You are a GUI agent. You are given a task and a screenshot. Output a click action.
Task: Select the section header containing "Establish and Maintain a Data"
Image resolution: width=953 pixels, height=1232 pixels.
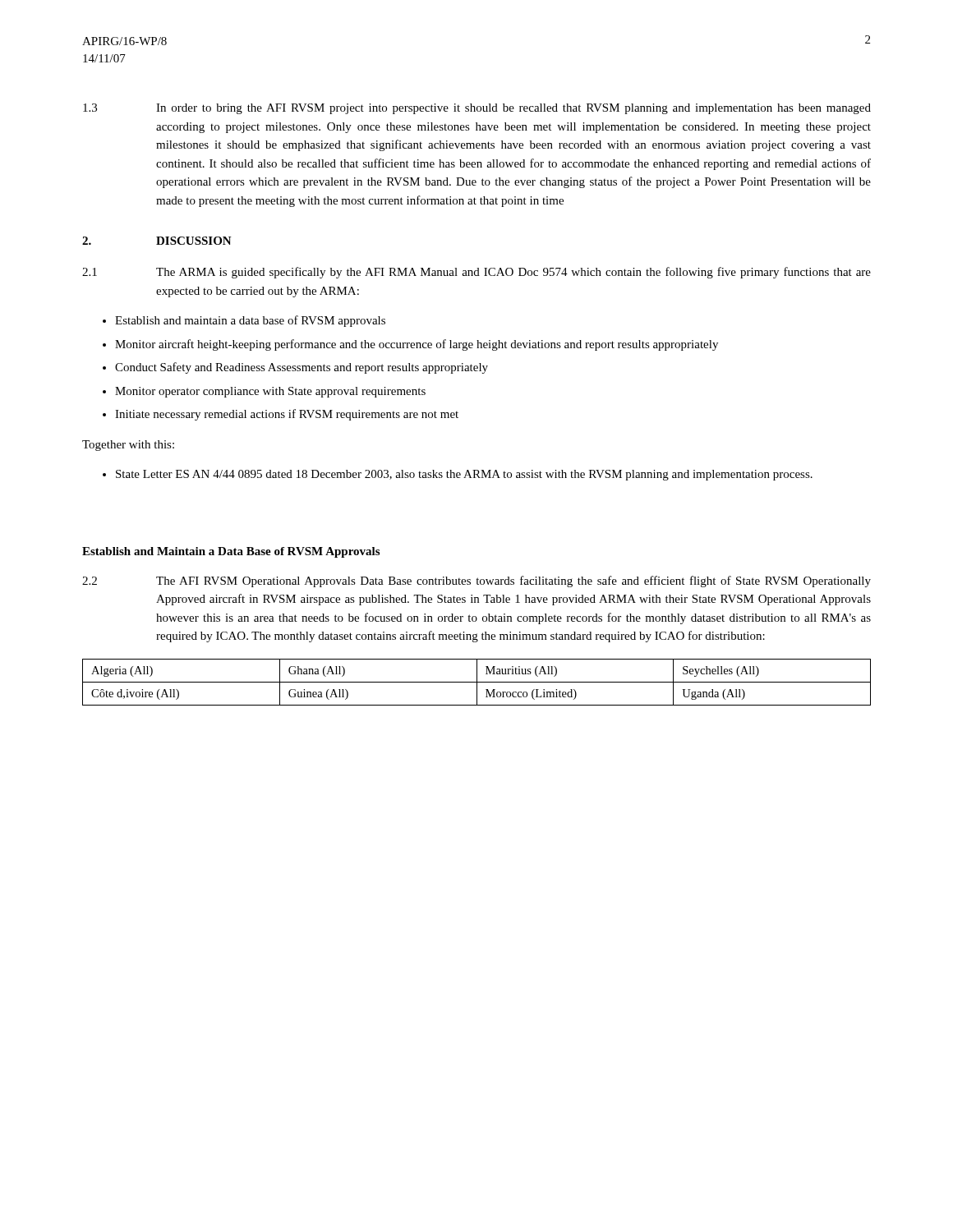231,551
